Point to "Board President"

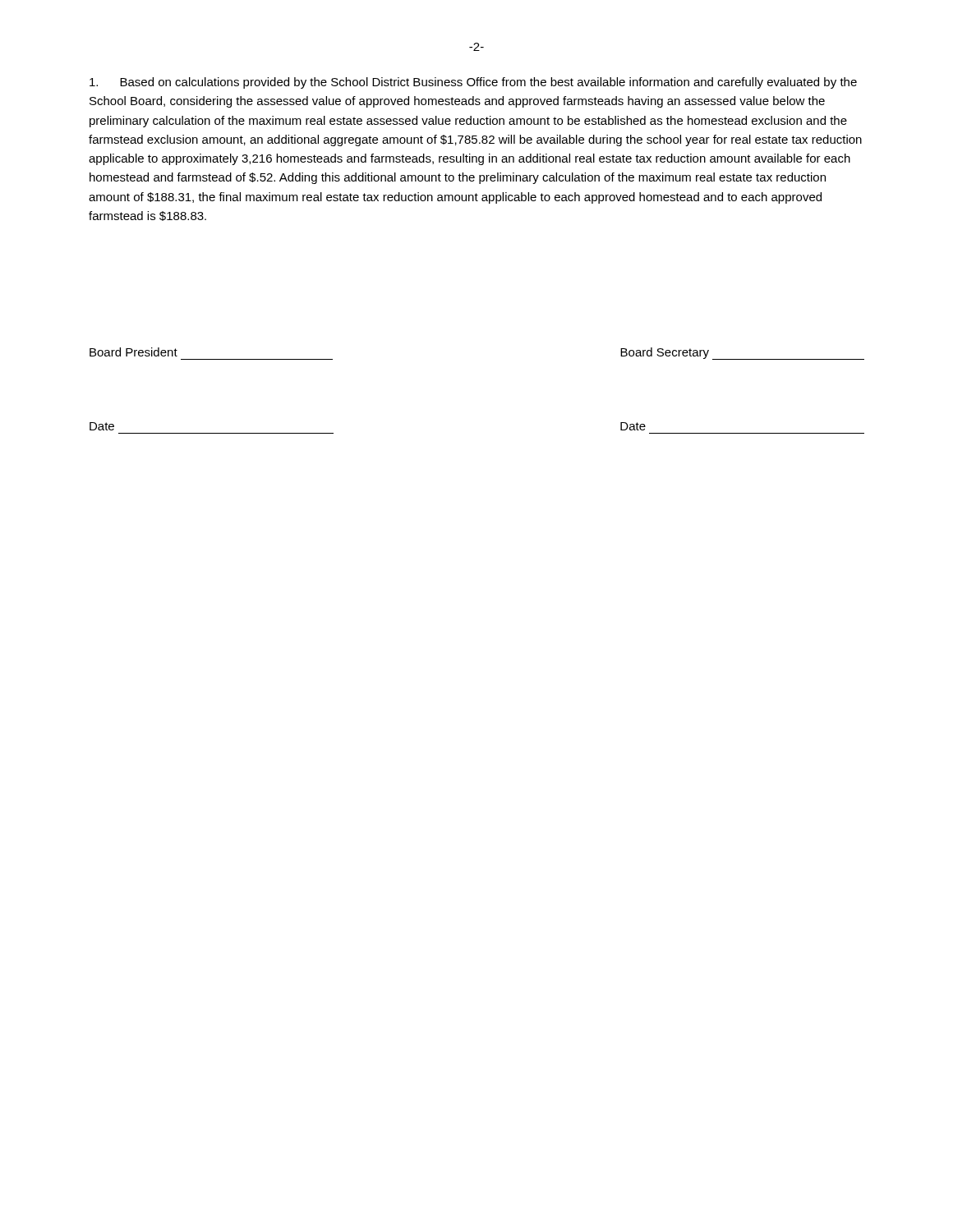211,352
